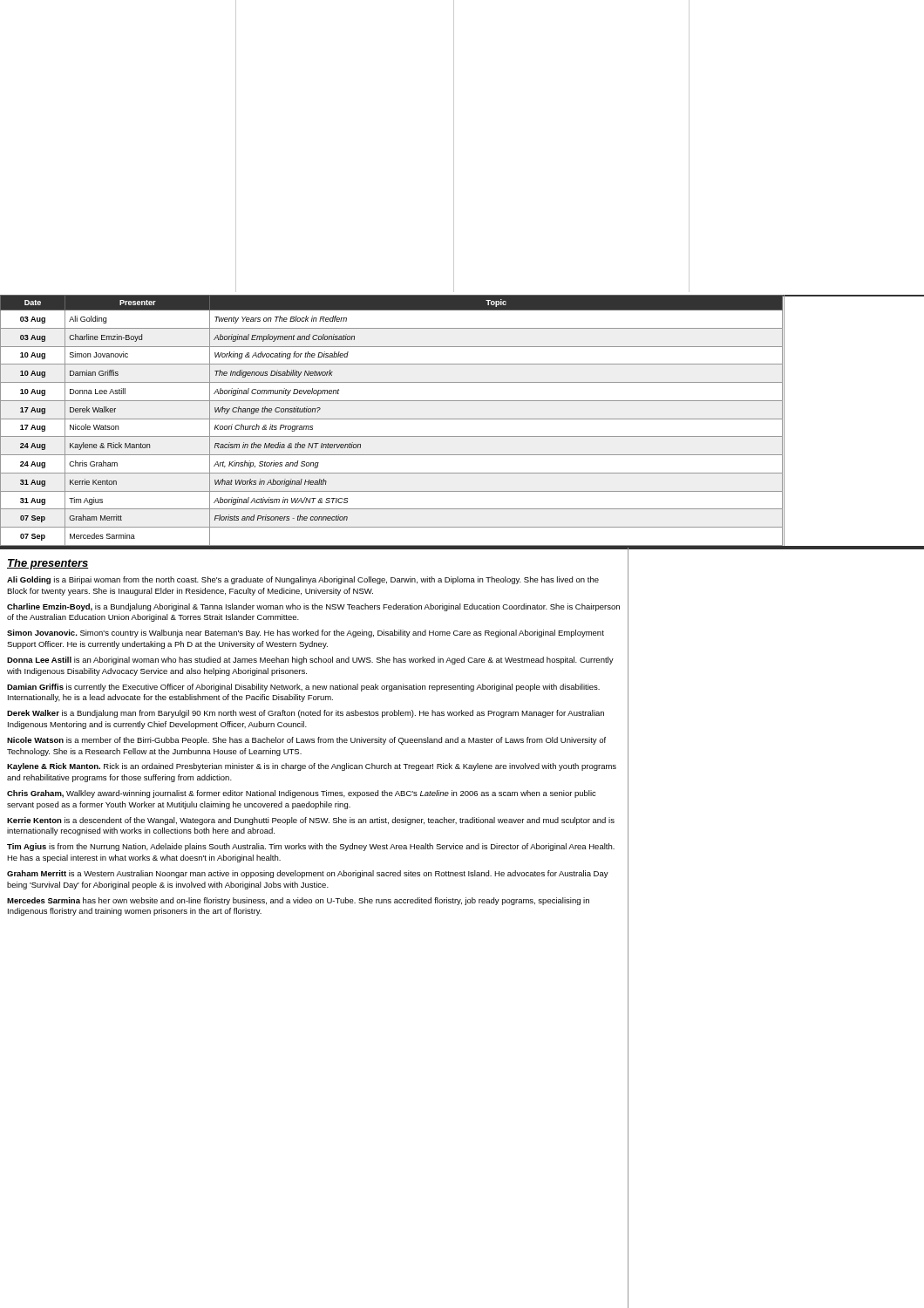This screenshot has width=924, height=1308.
Task: Click on the text block containing "Ali Golding is a Biripai woman"
Action: [x=303, y=585]
